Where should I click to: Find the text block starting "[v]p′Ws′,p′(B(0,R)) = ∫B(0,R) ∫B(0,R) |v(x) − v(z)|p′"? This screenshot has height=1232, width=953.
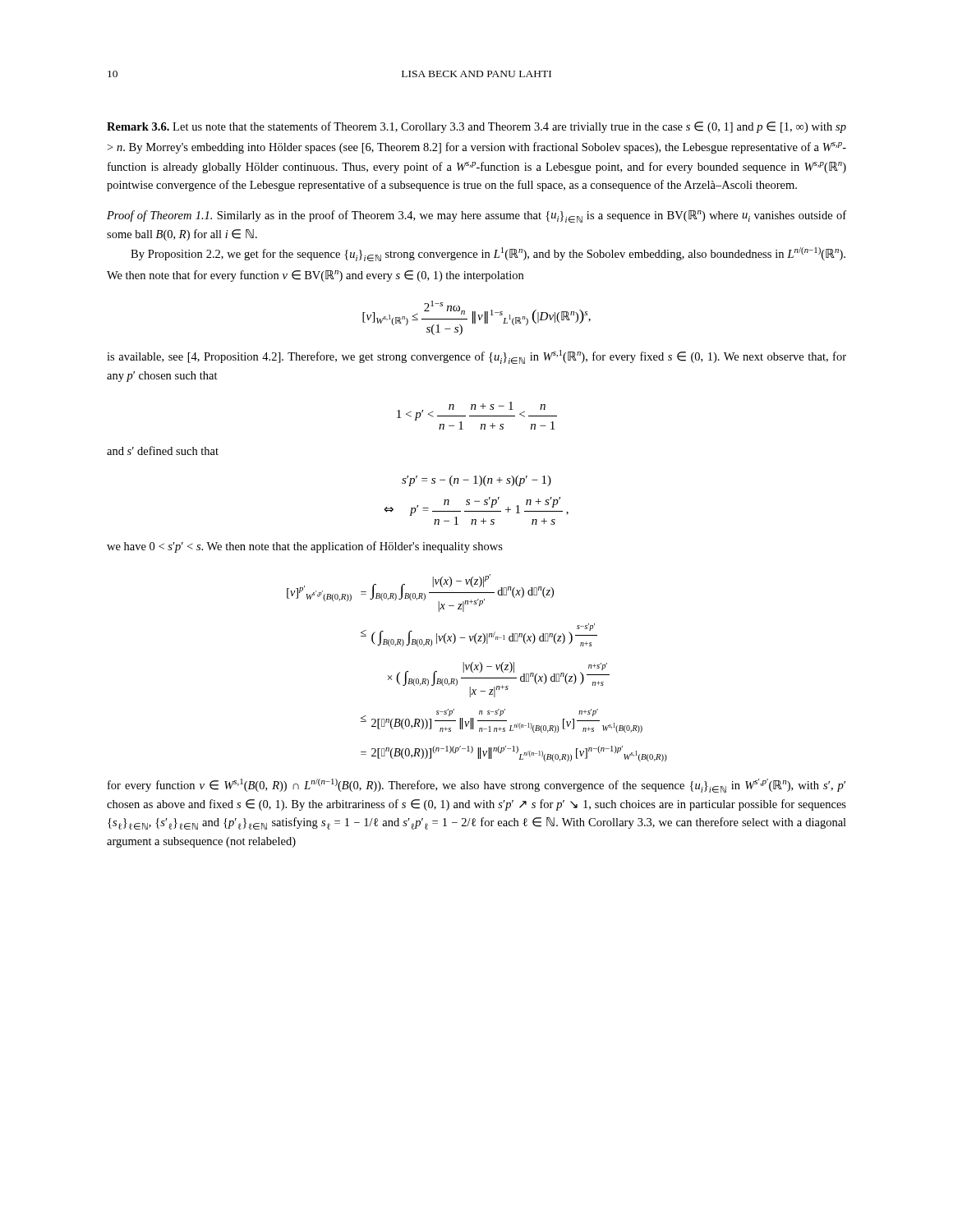click(x=476, y=667)
